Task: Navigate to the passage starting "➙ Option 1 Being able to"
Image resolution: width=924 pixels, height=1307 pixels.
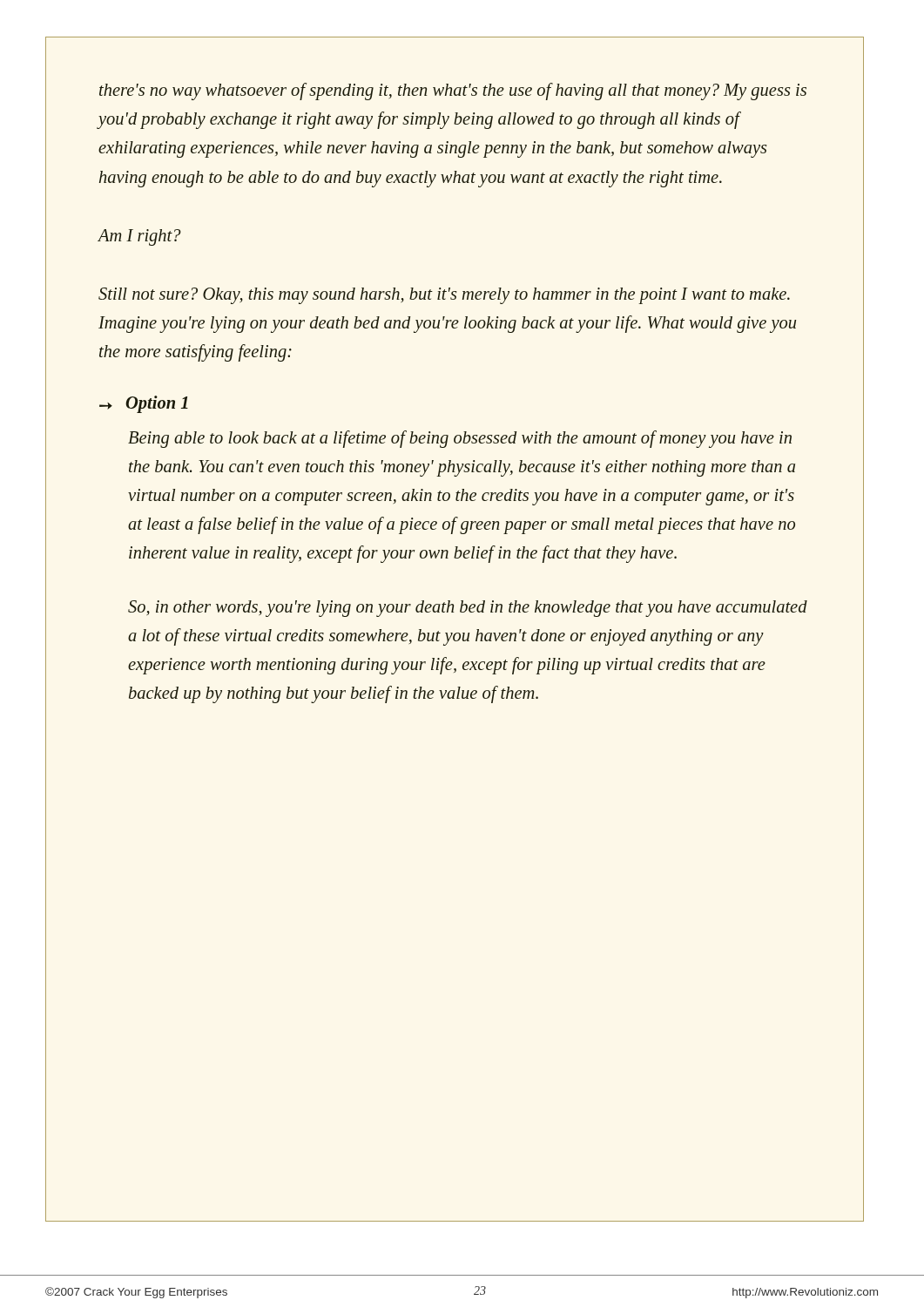Action: (455, 550)
